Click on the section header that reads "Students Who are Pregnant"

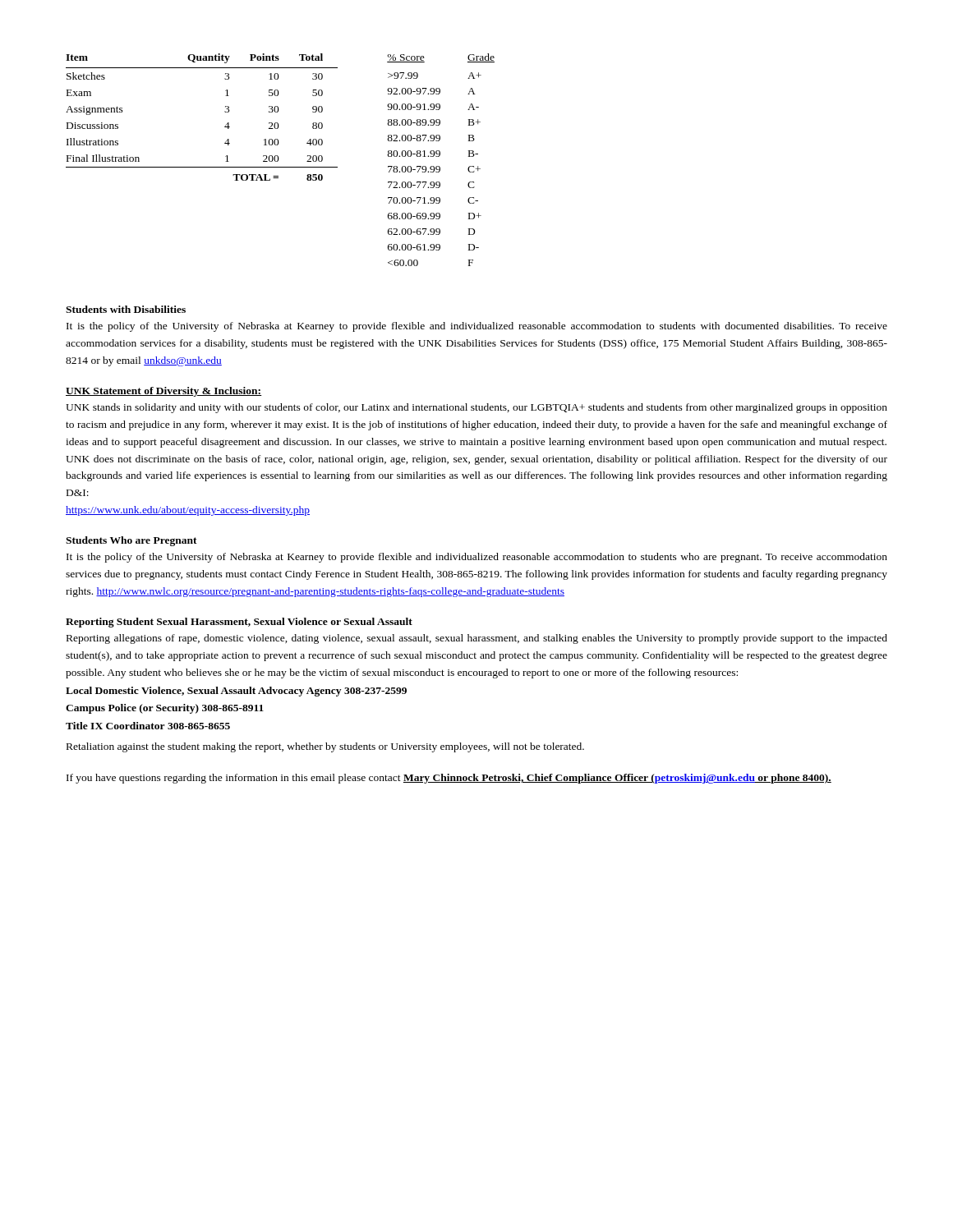point(131,540)
